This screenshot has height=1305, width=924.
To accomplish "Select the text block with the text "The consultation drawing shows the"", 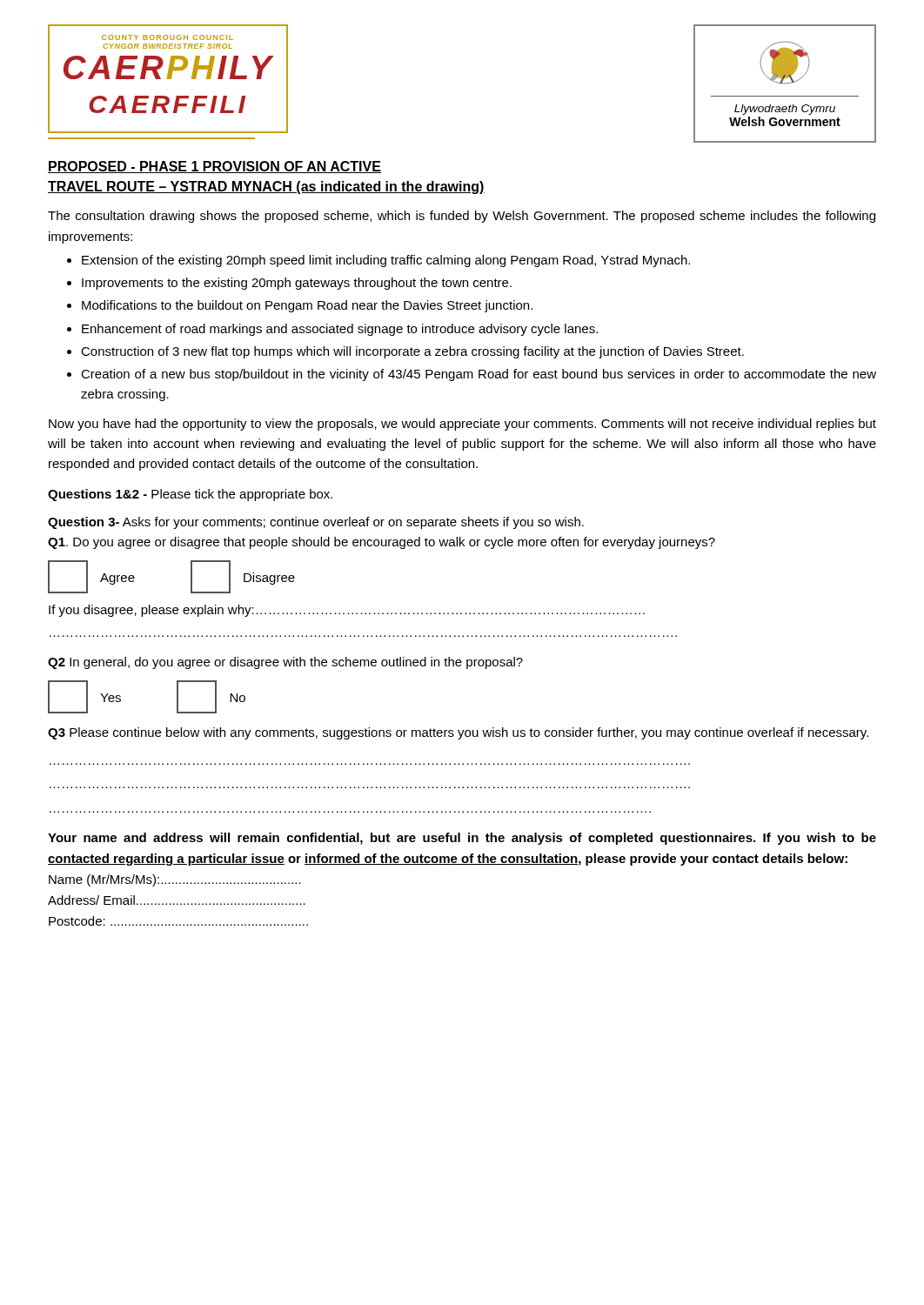I will 462,226.
